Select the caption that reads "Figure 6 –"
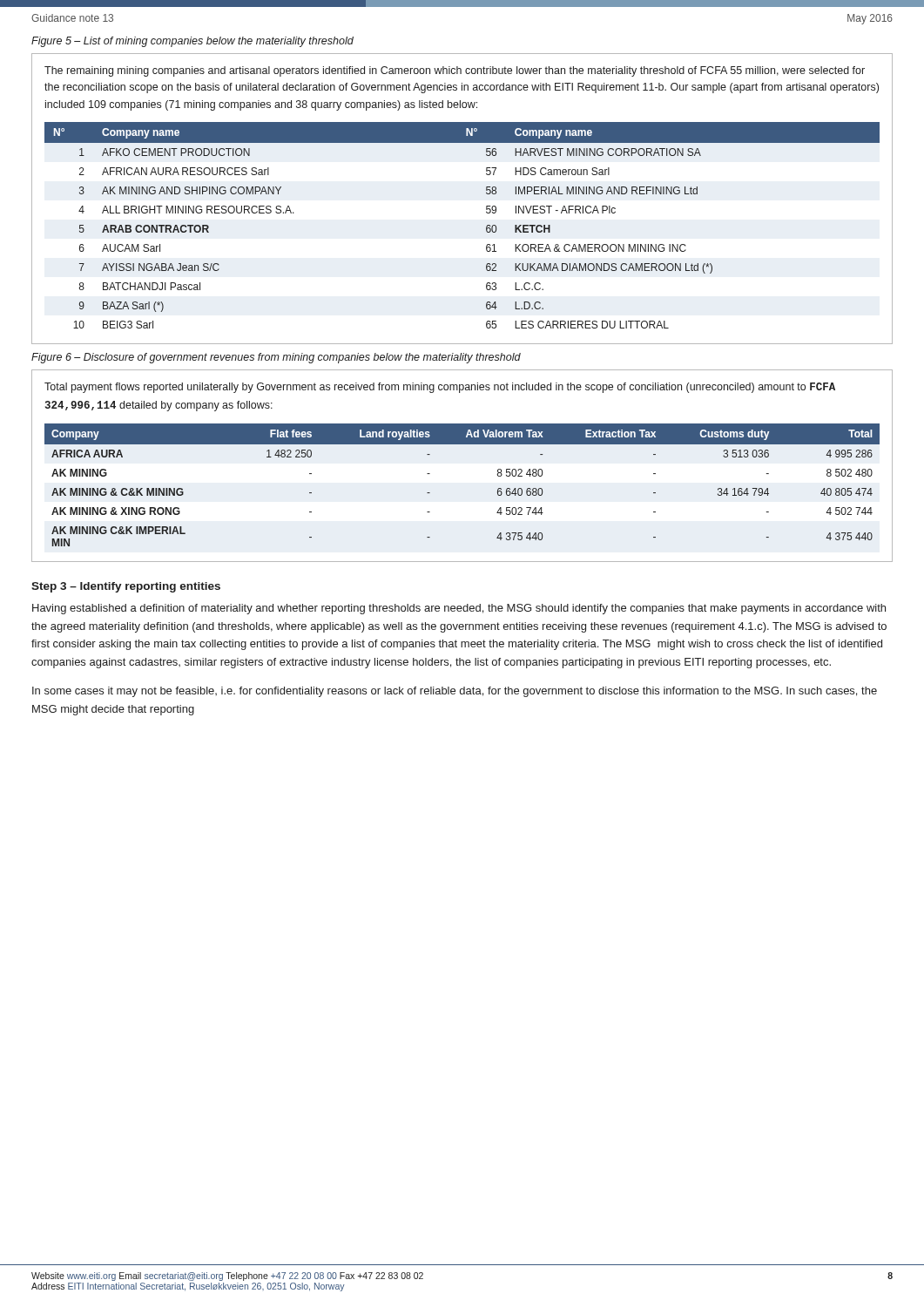Viewport: 924px width, 1307px height. 276,357
